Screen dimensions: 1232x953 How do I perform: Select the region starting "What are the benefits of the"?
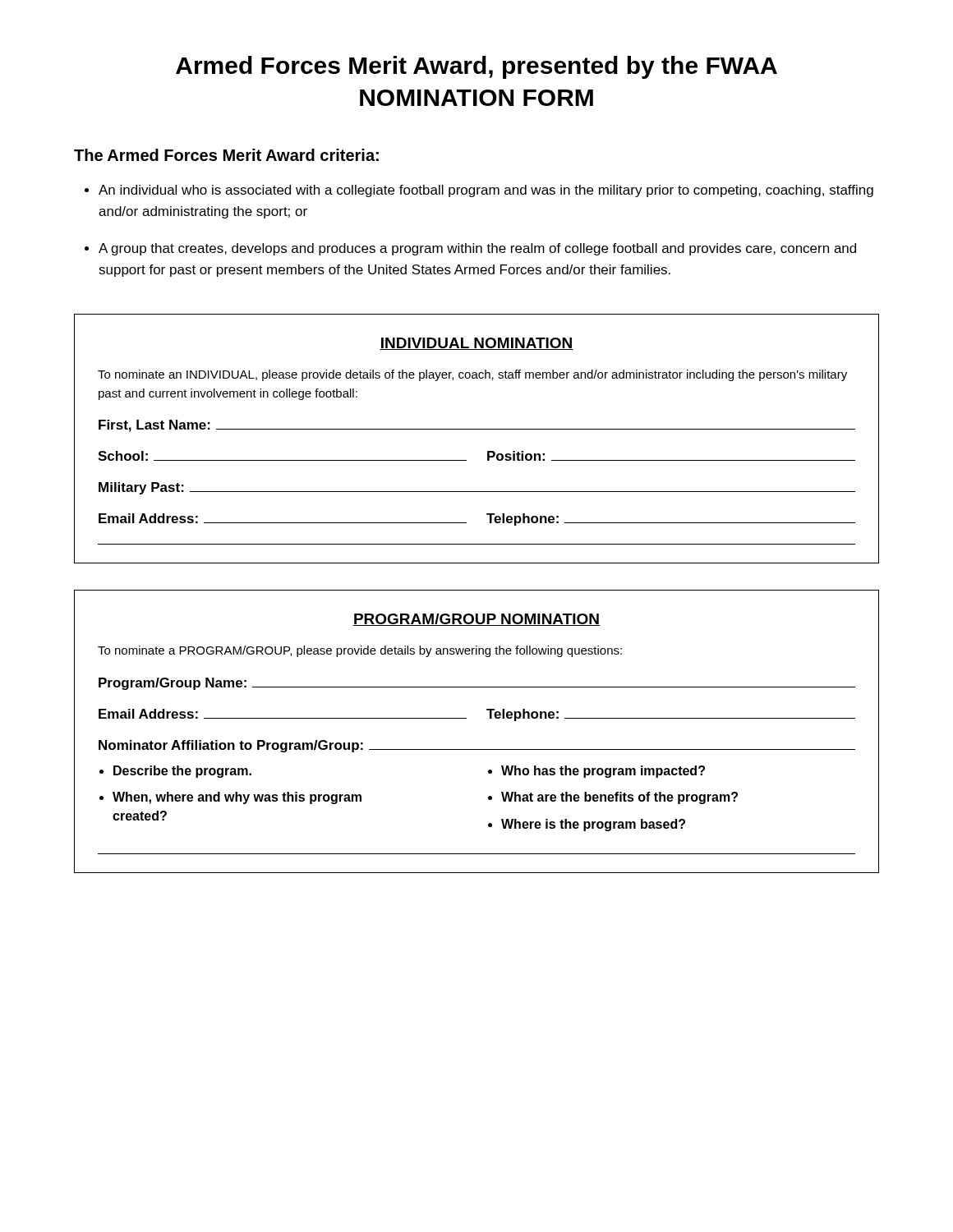[x=620, y=797]
